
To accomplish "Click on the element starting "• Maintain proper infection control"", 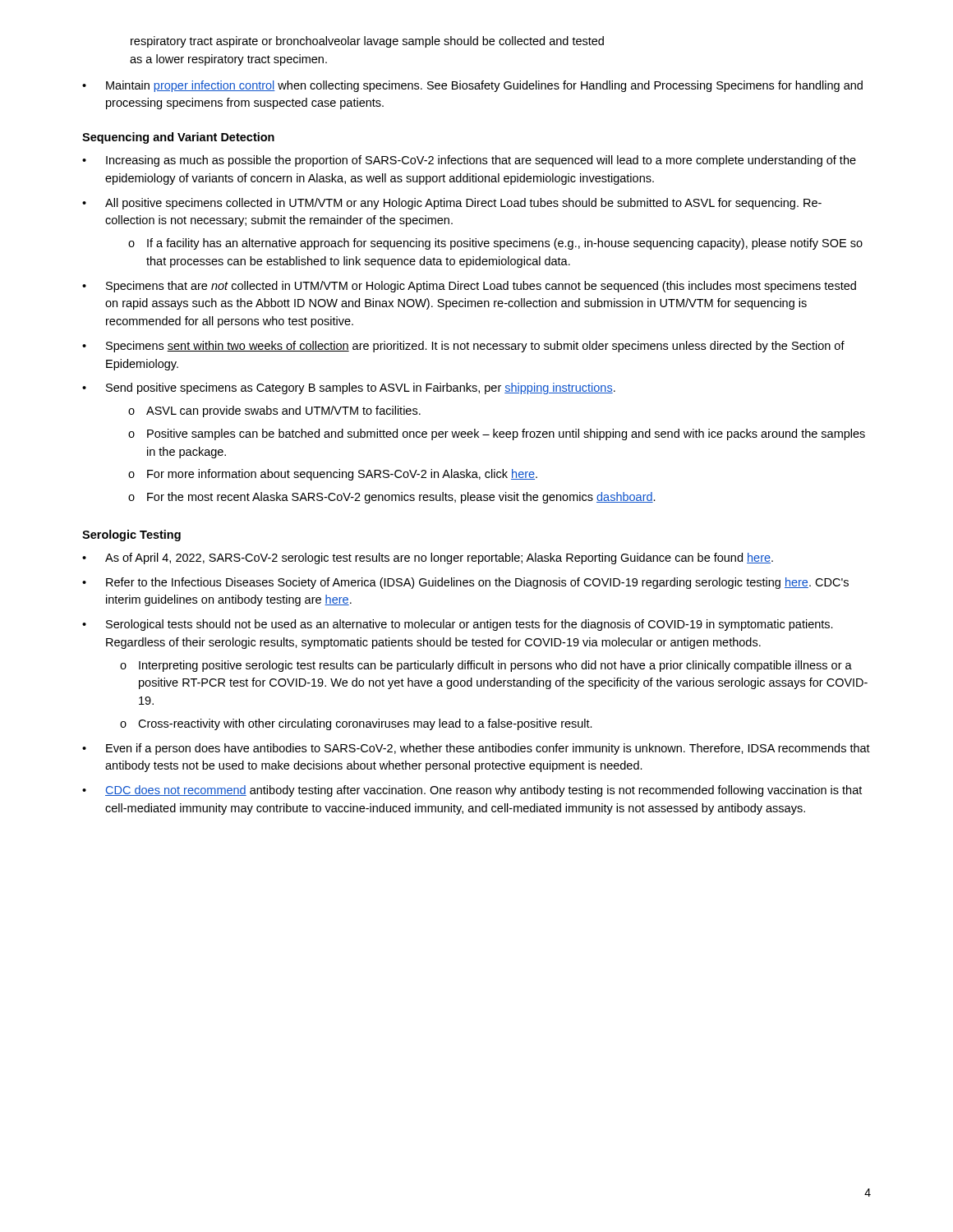I will [476, 95].
